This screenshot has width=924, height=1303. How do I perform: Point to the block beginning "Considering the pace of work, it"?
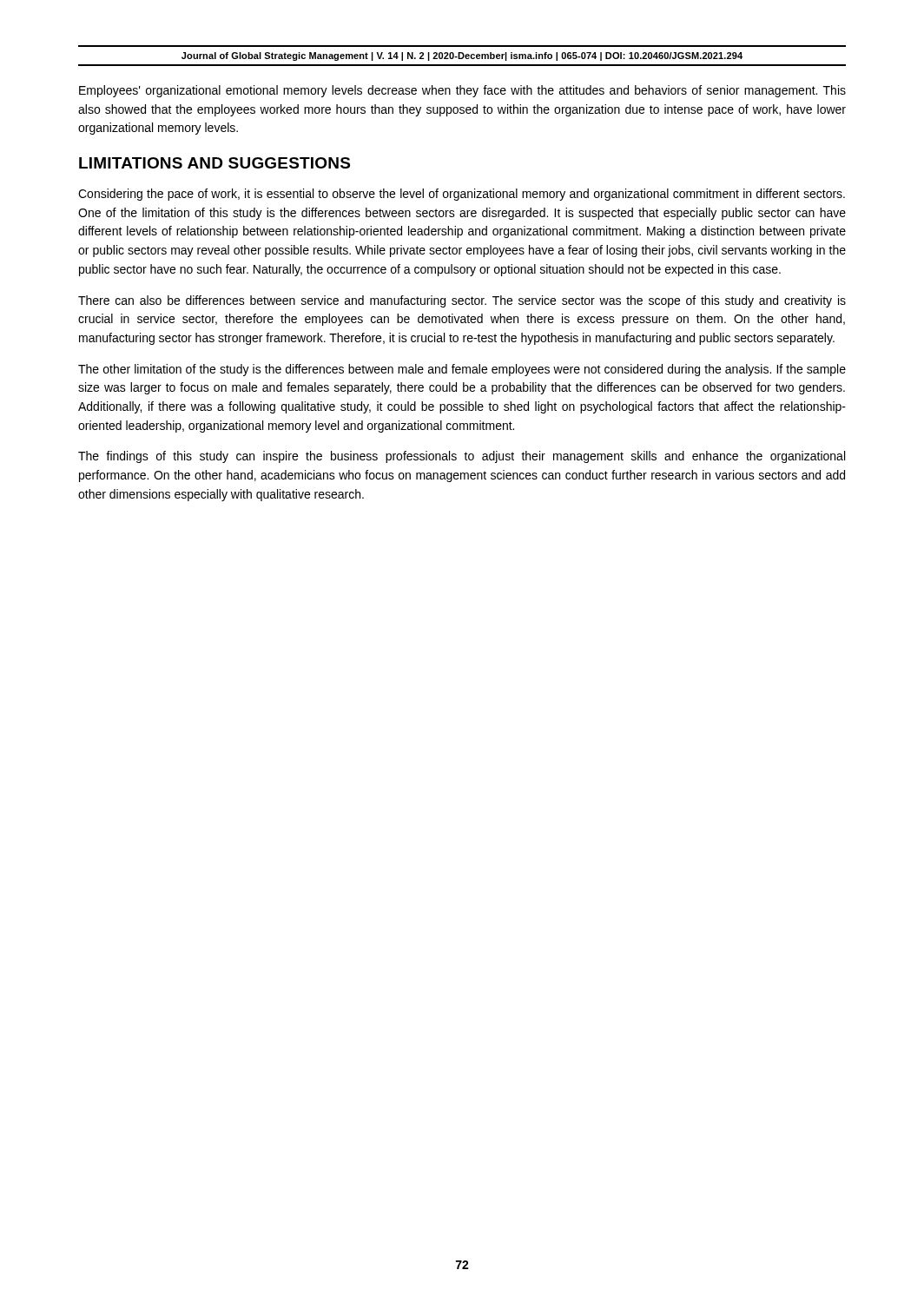coord(462,231)
